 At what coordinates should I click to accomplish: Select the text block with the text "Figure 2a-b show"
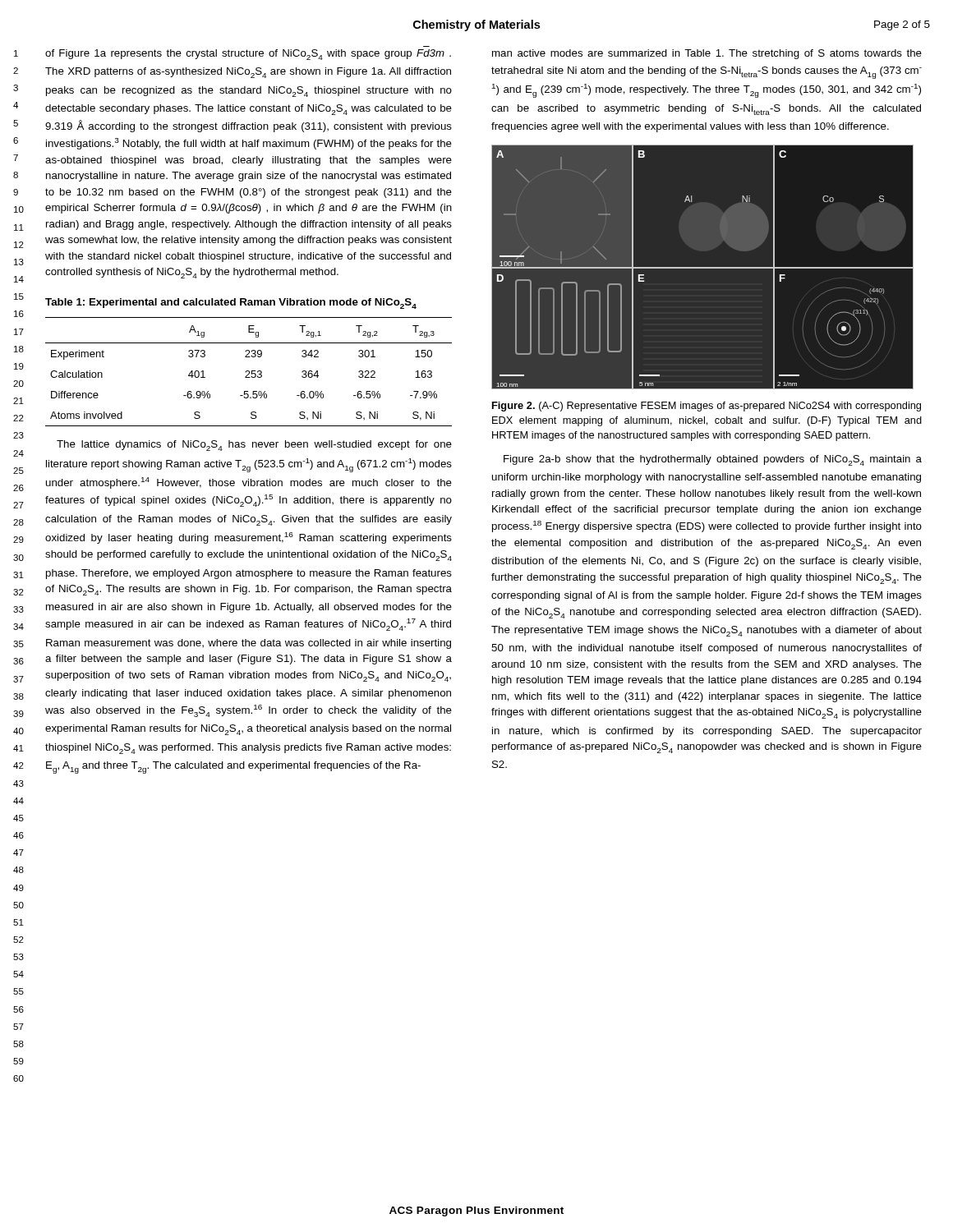(x=707, y=612)
